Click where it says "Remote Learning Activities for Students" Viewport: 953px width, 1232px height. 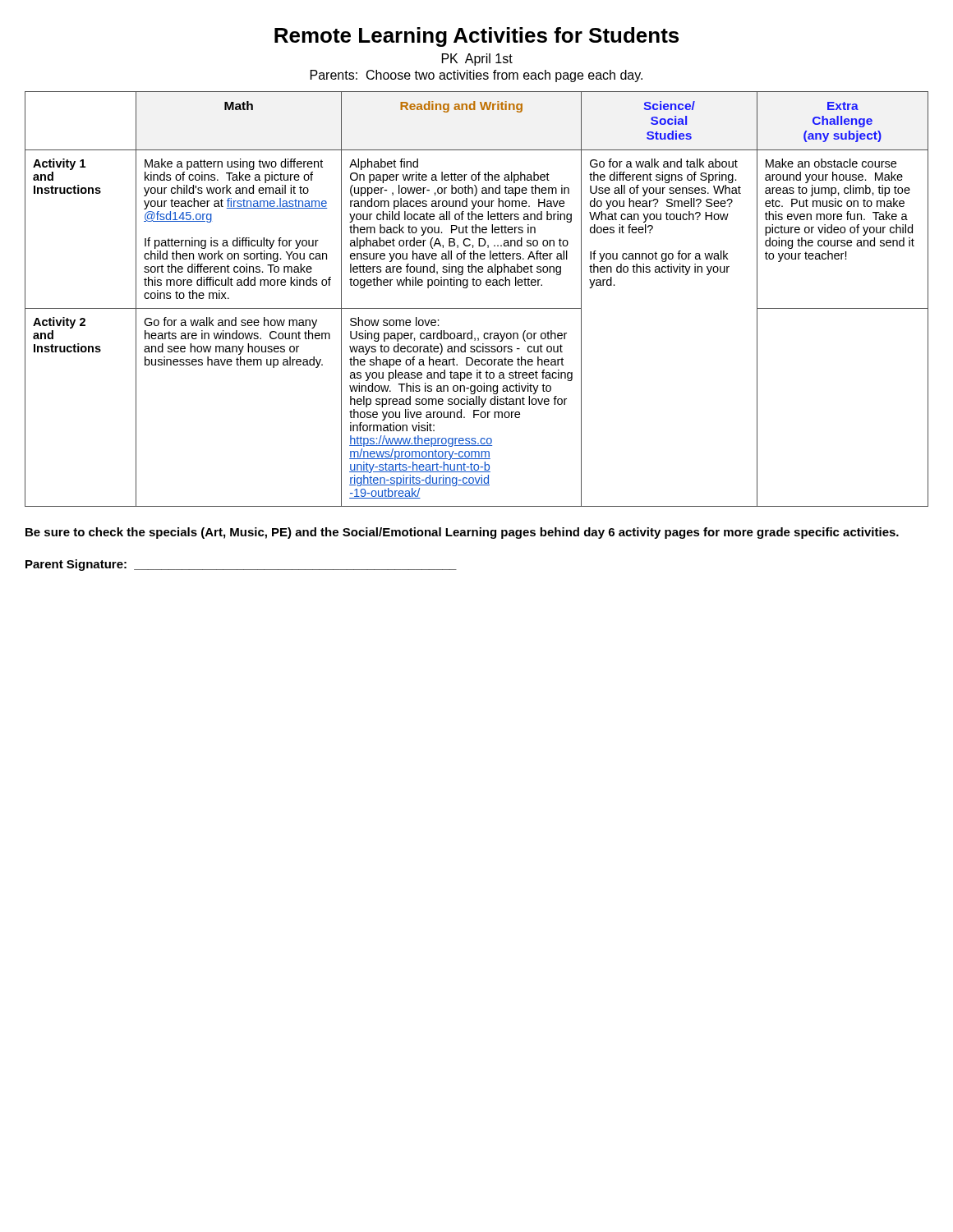476,35
